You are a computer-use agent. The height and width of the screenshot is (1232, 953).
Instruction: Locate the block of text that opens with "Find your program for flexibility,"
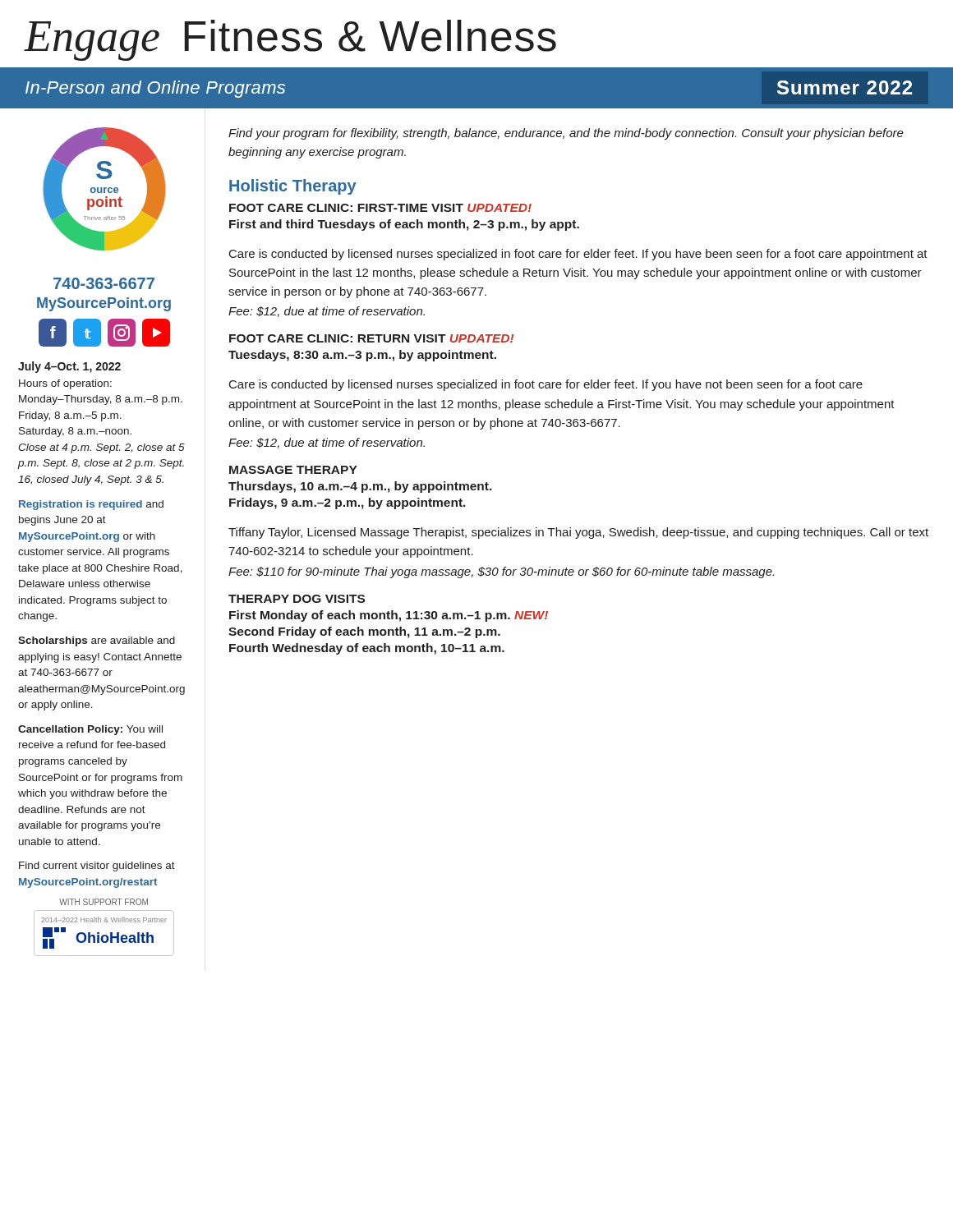point(566,142)
